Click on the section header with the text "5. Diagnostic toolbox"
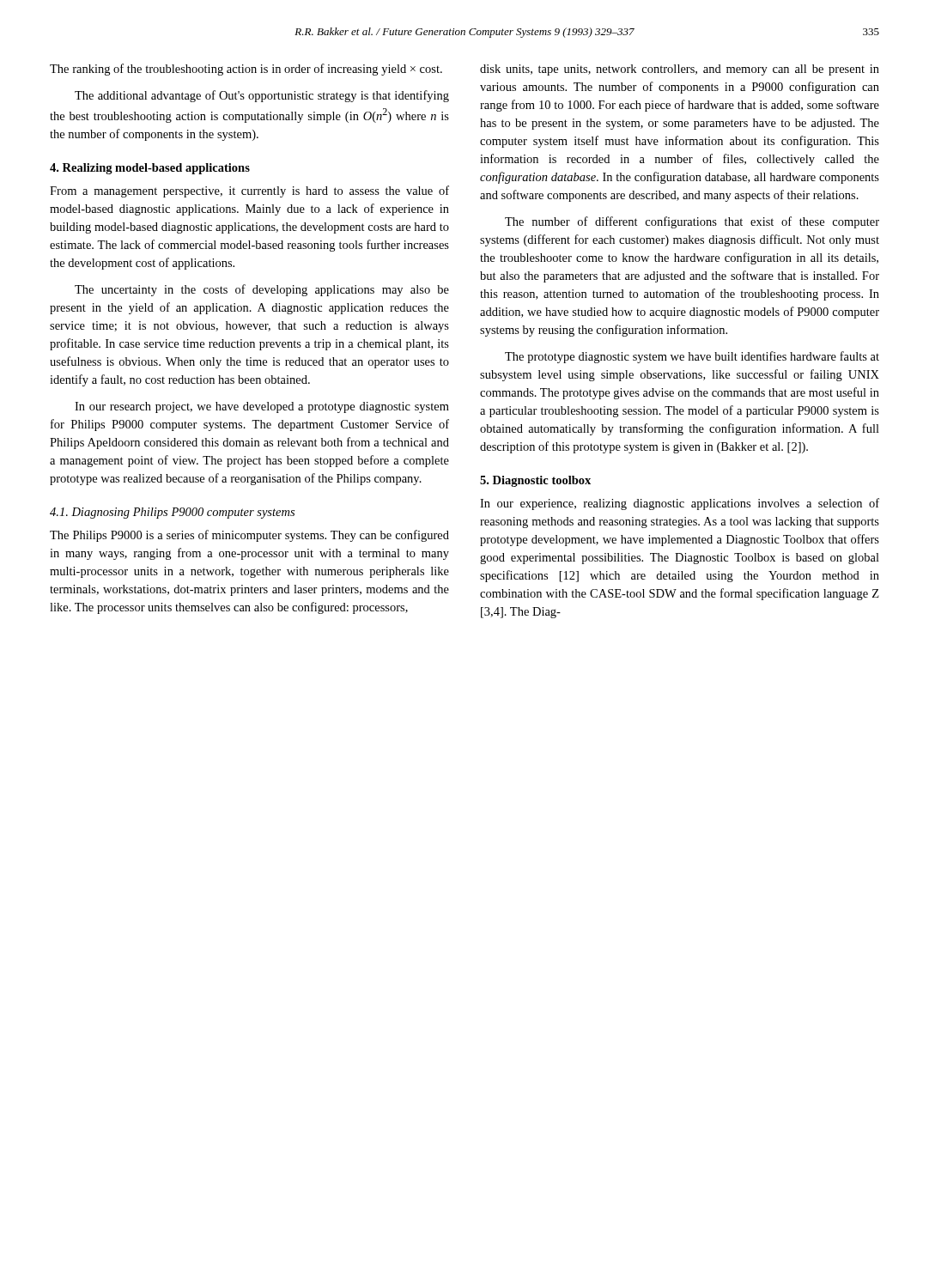This screenshot has width=929, height=1288. click(535, 480)
